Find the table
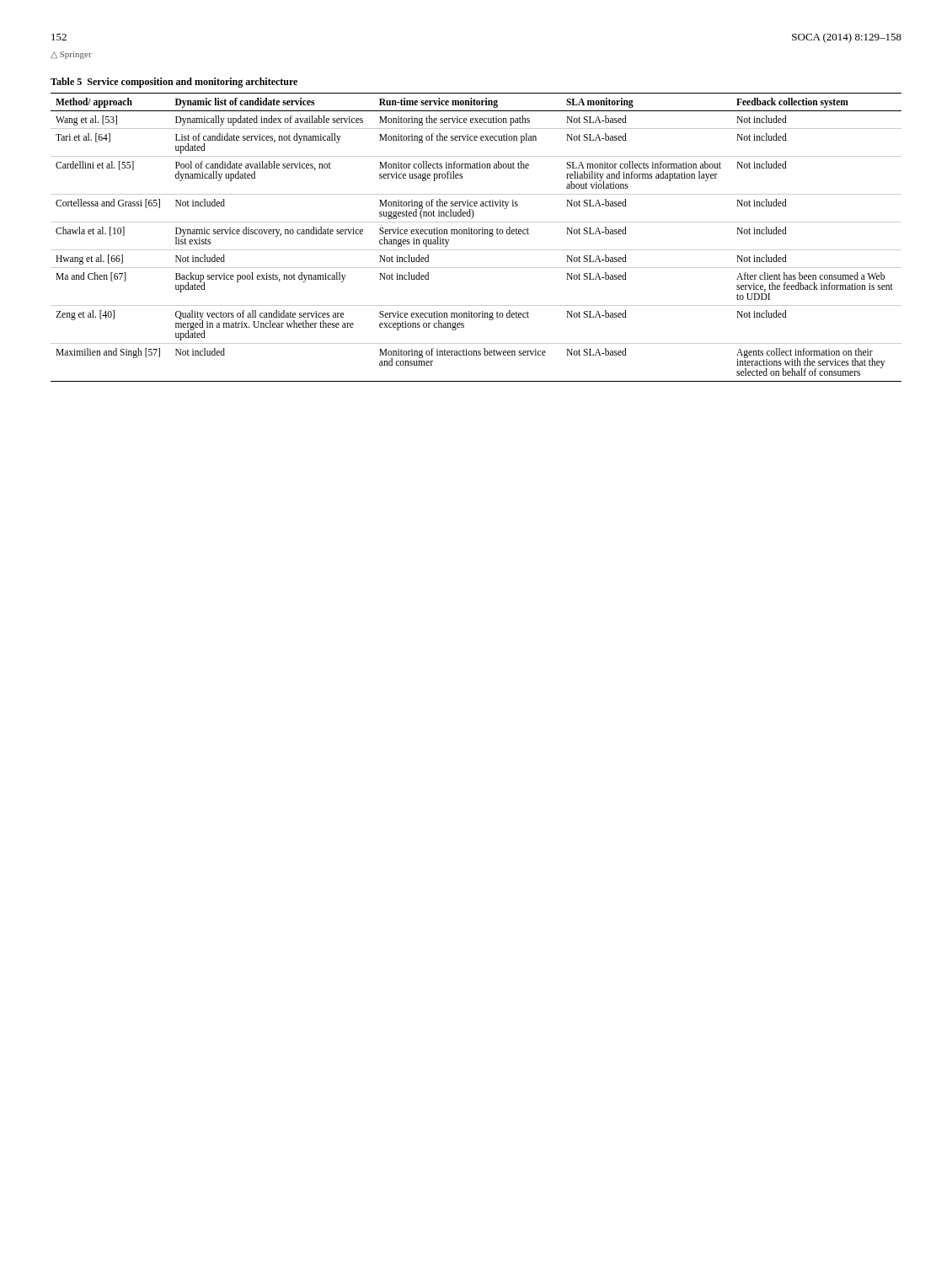This screenshot has height=1264, width=952. coord(476,237)
